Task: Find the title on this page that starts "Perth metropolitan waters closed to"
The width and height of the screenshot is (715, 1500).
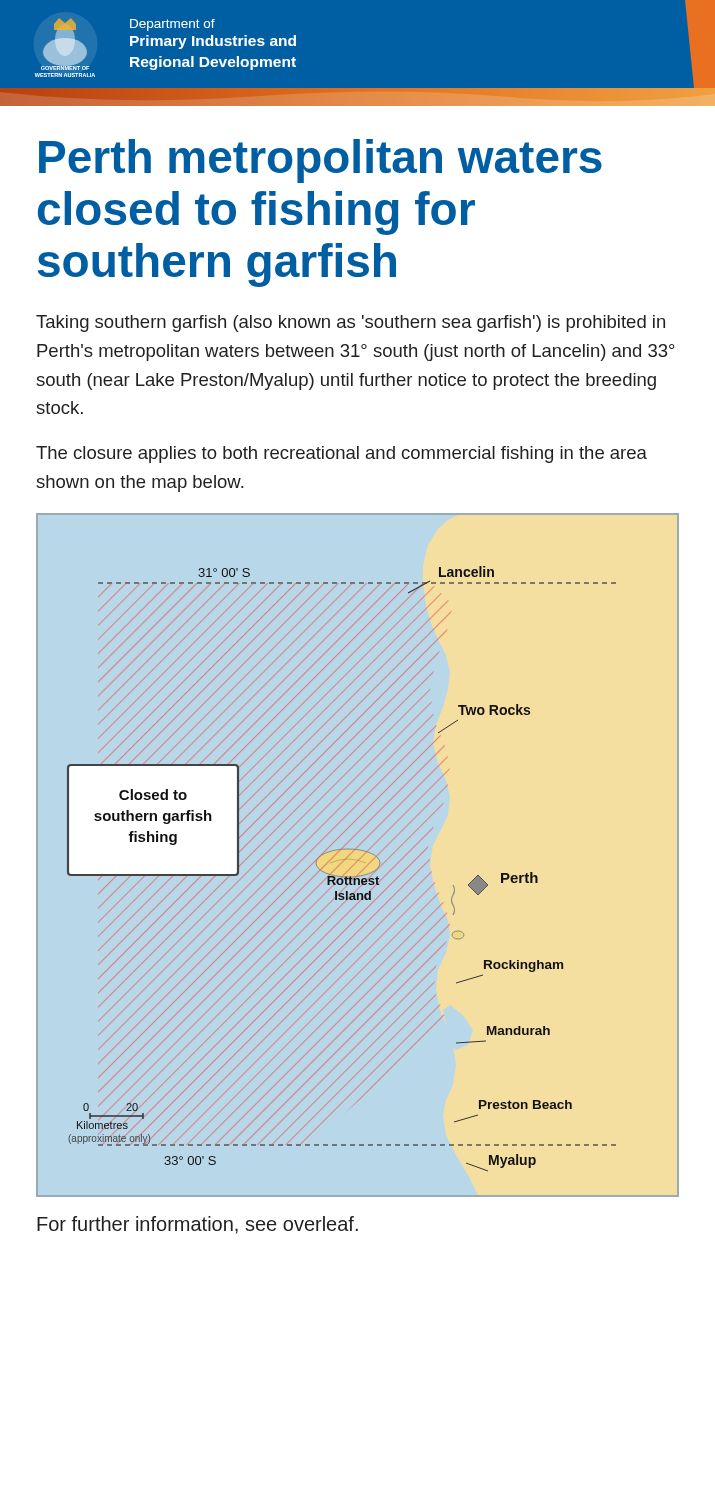Action: [x=320, y=209]
